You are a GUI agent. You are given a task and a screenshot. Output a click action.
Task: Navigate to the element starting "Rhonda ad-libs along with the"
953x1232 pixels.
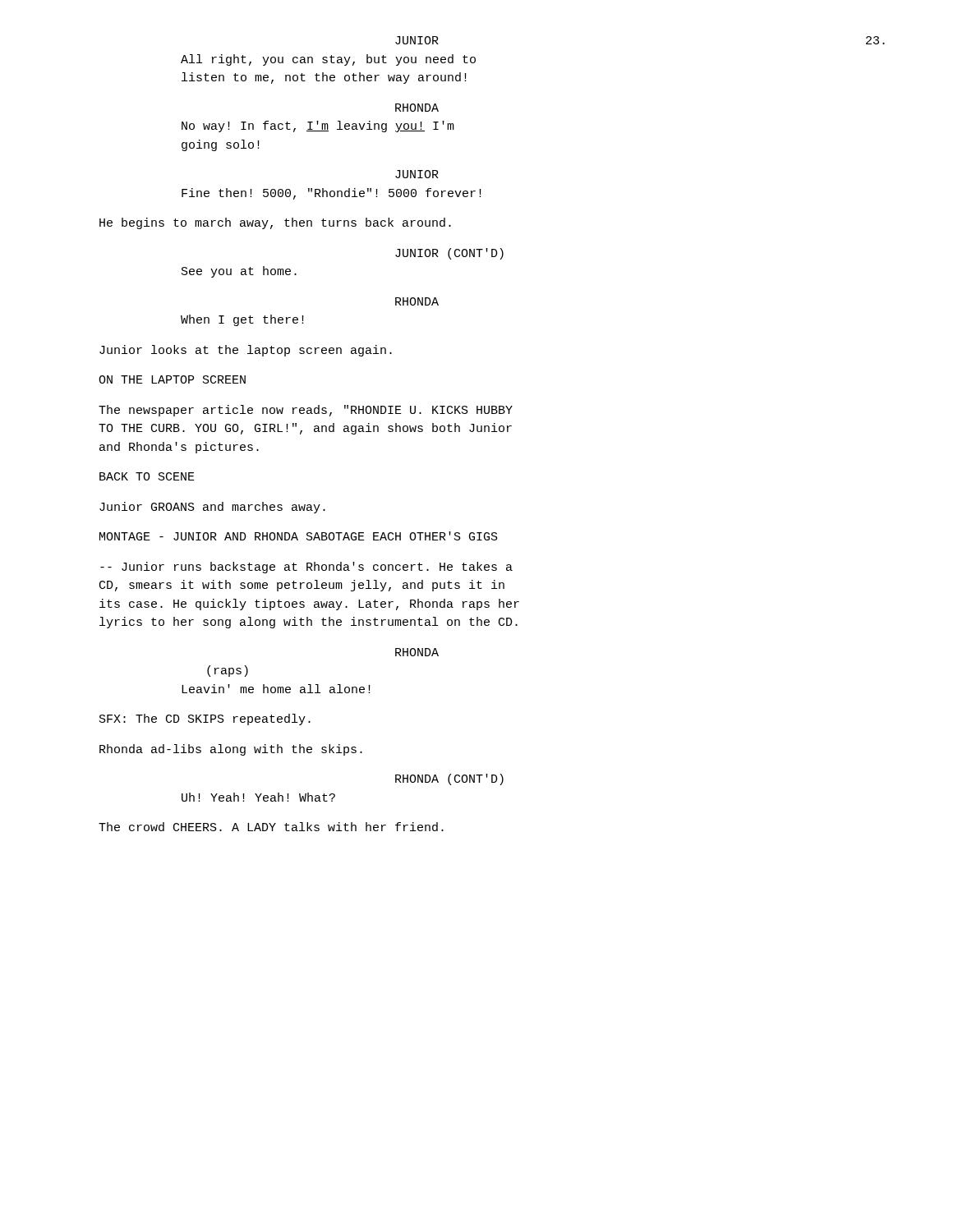click(x=232, y=750)
